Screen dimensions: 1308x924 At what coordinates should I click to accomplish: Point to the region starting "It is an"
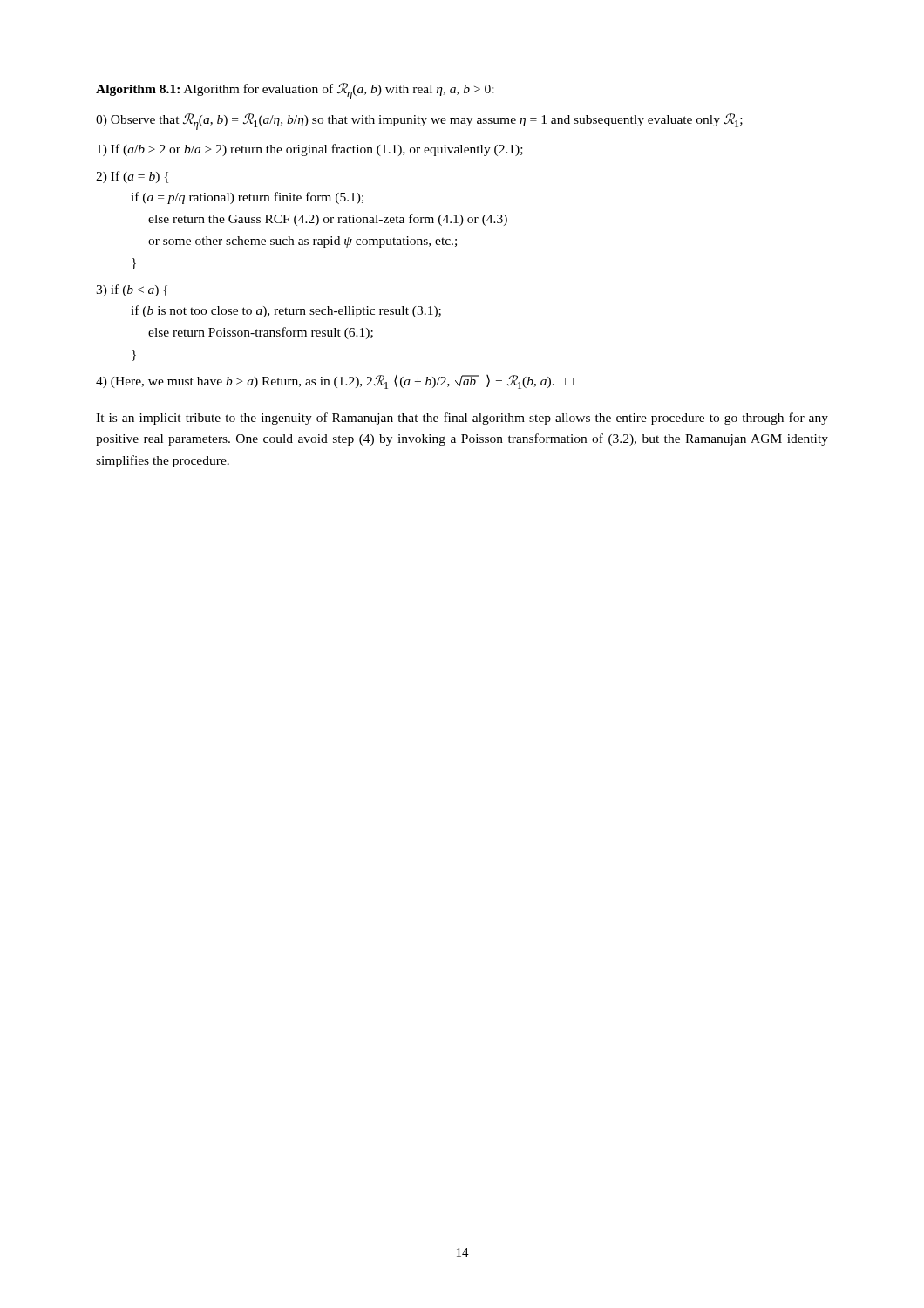coord(462,439)
